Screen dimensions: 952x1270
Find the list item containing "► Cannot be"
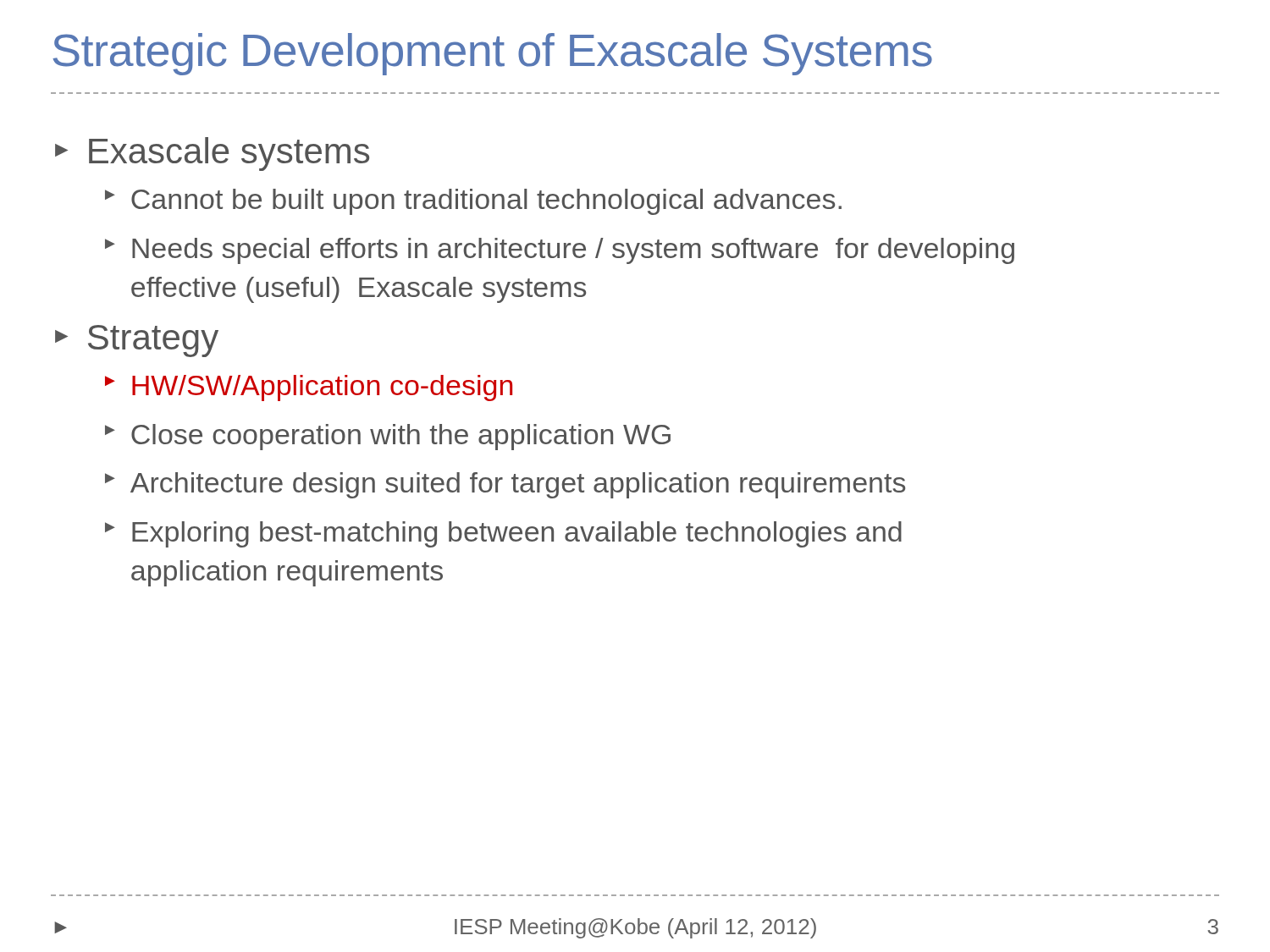coord(473,200)
